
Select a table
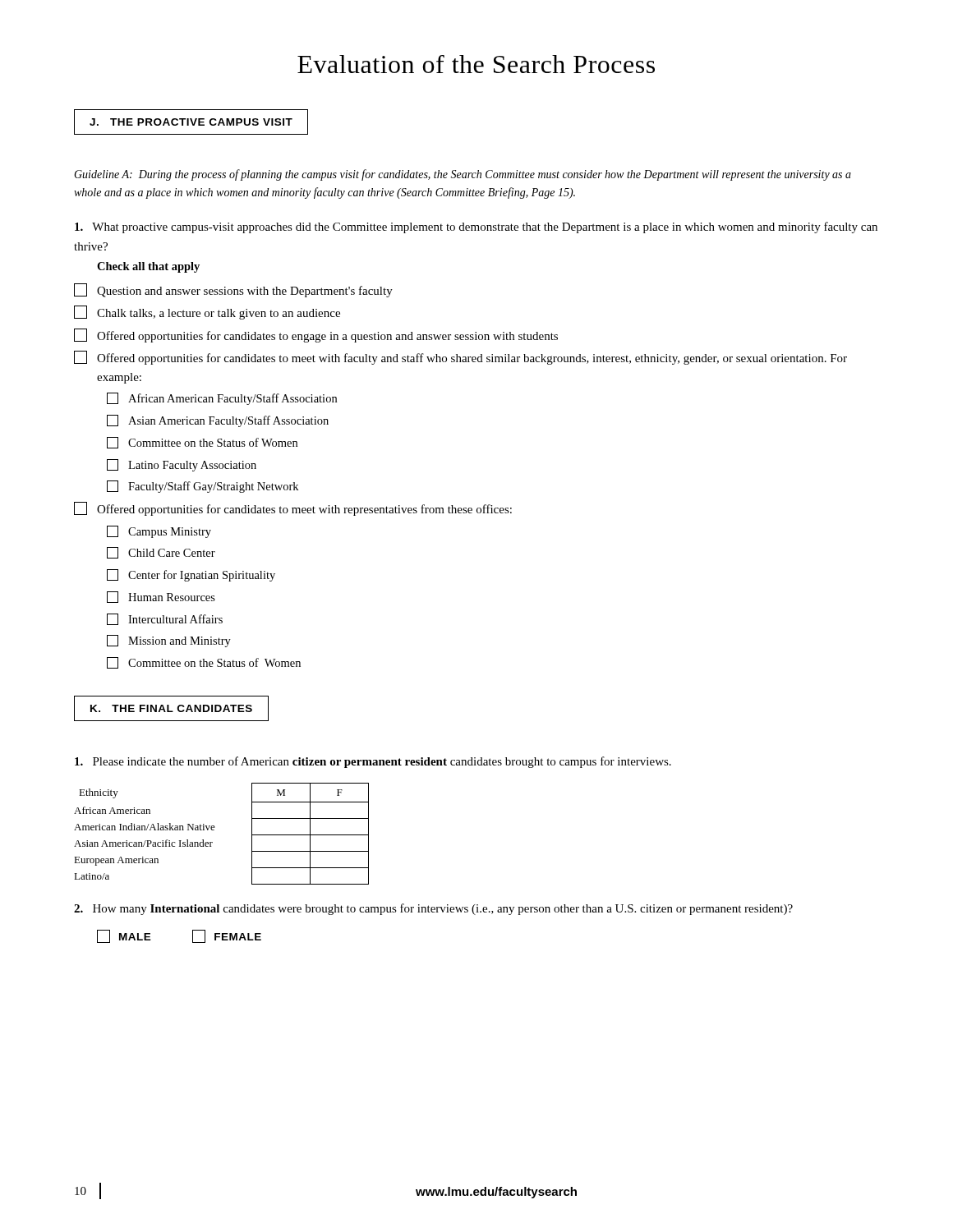(x=476, y=834)
